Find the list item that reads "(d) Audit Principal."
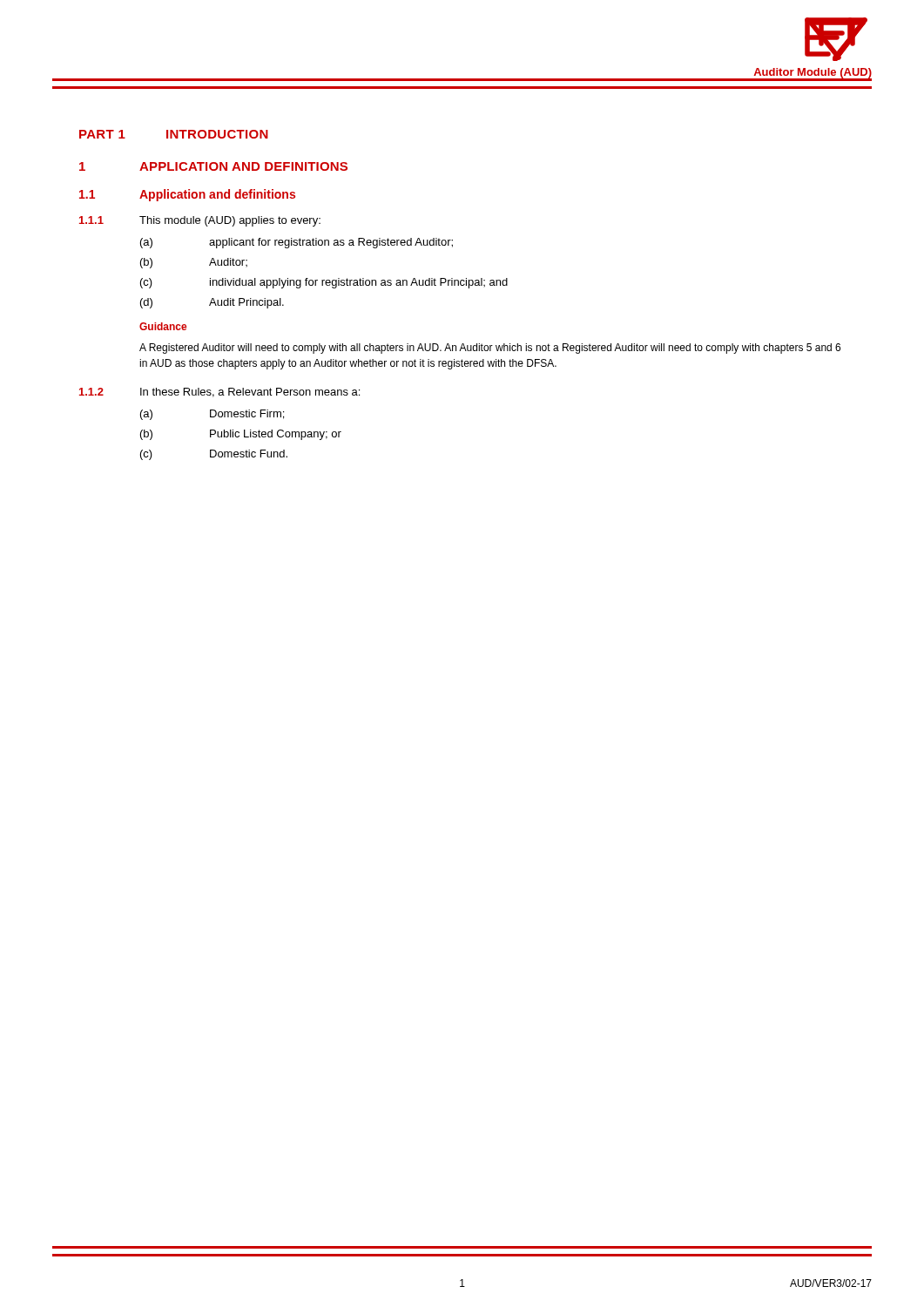 (212, 303)
